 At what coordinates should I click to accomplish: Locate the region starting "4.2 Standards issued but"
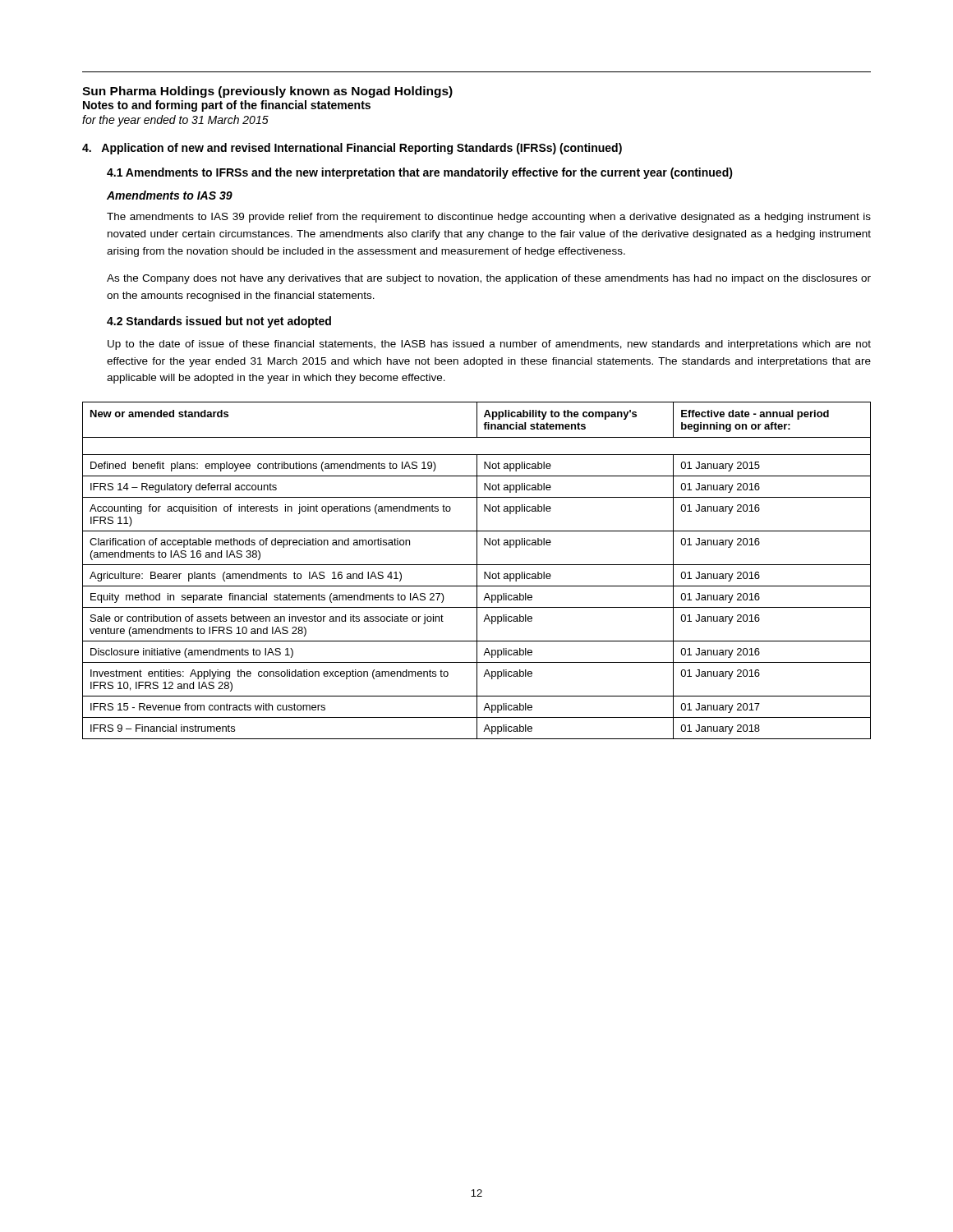[x=219, y=322]
